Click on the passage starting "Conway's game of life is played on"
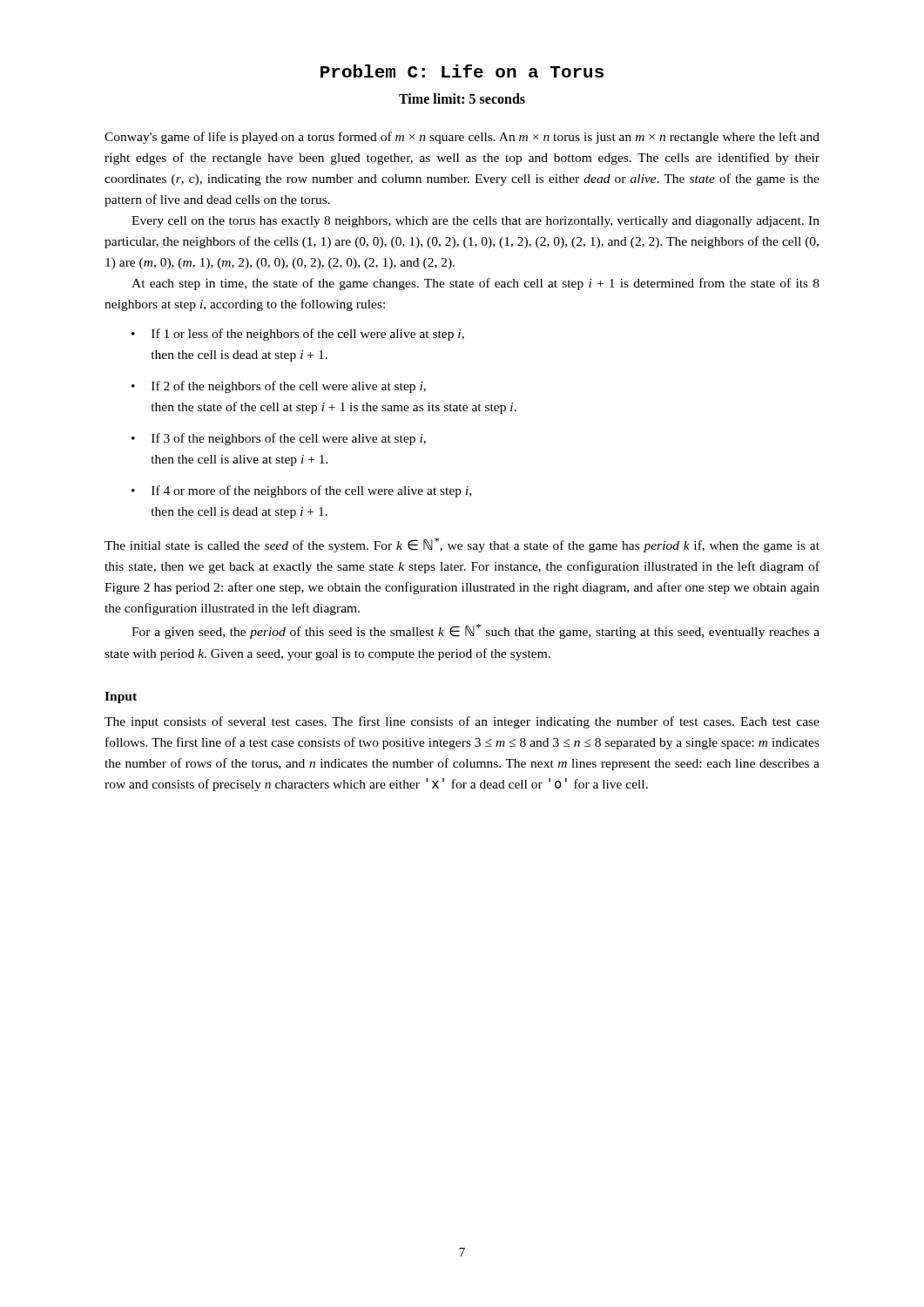The width and height of the screenshot is (924, 1307). 462,168
